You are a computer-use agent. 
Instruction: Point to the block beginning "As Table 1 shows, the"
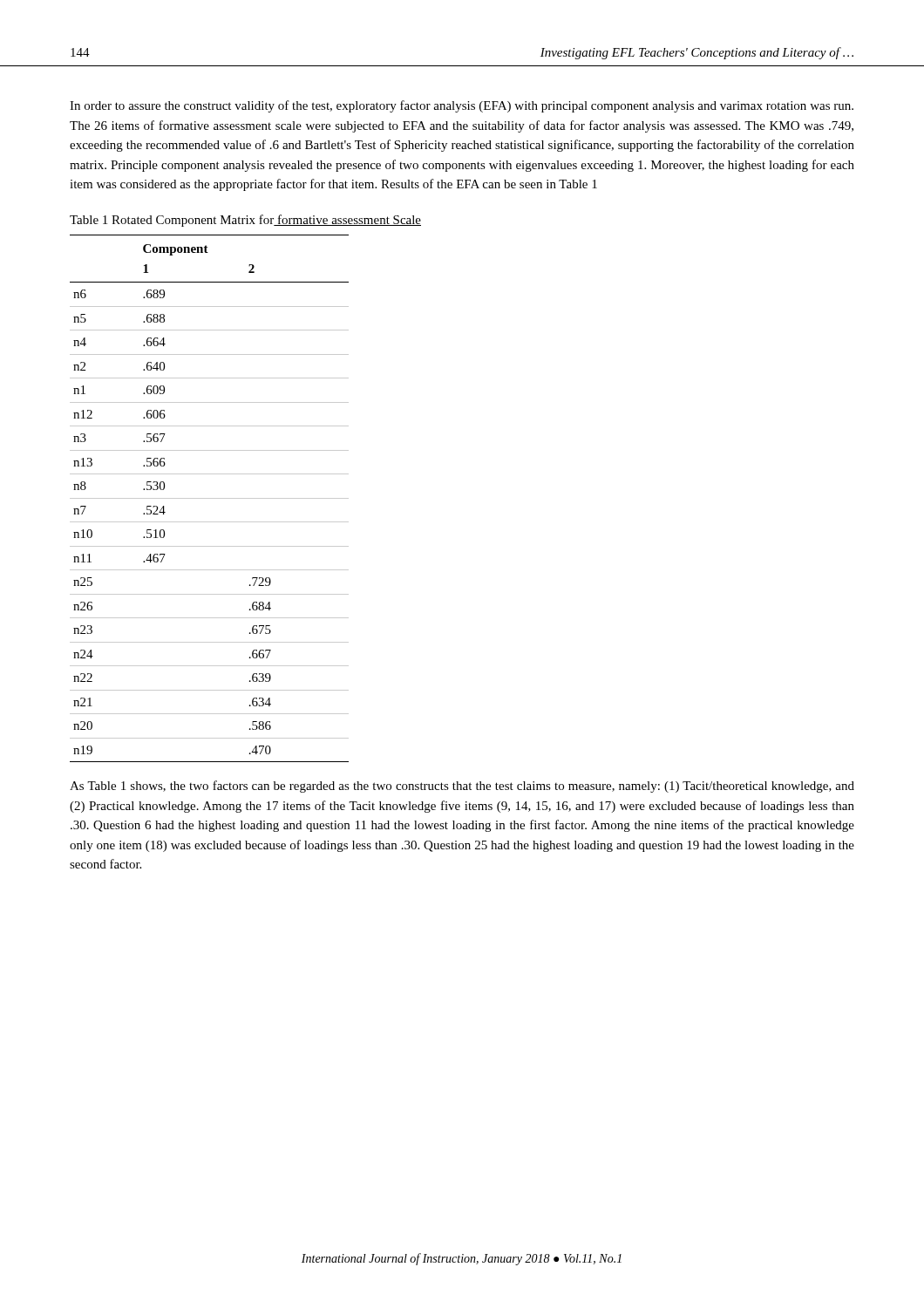coord(462,825)
